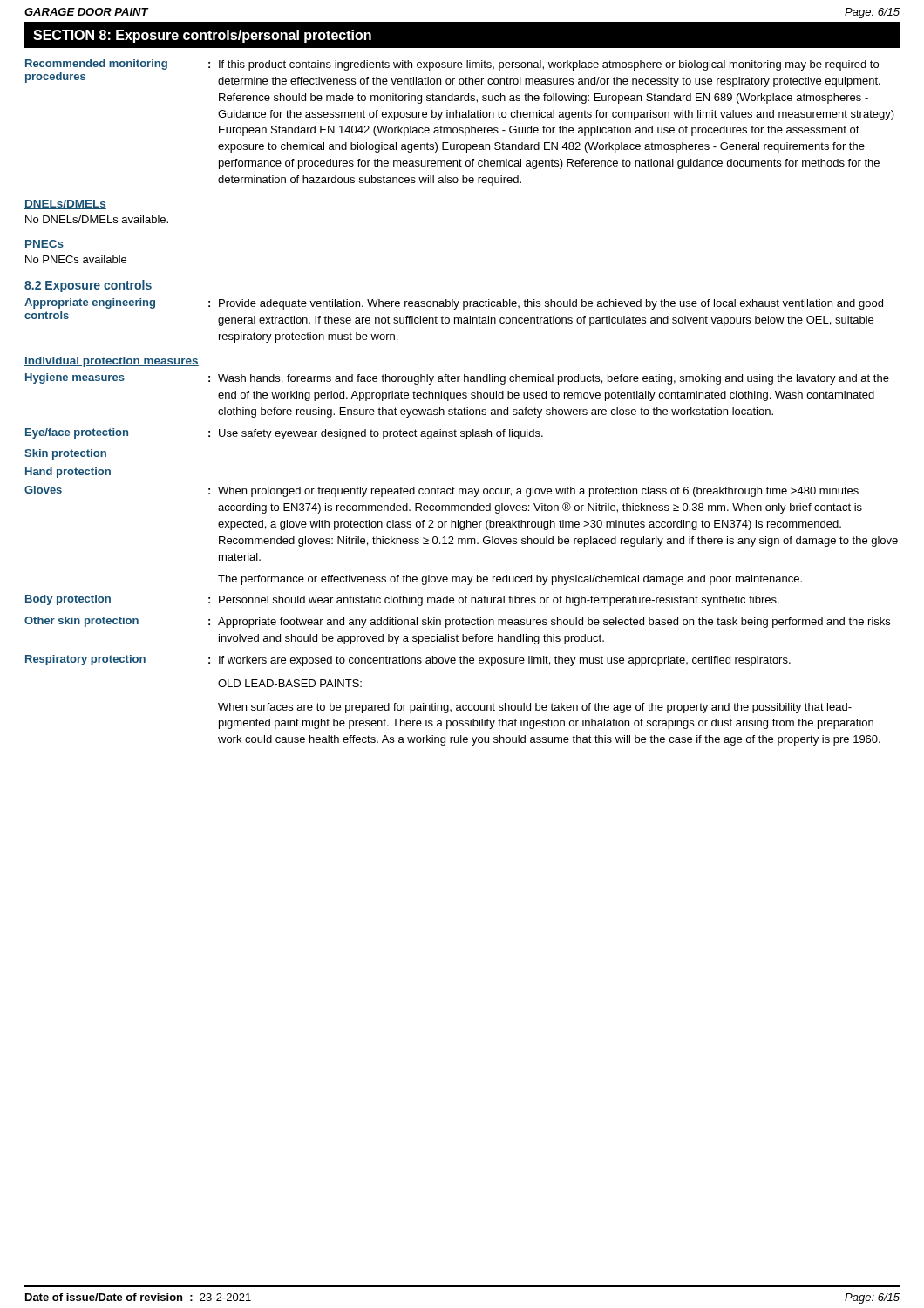Where is the passage that starts "Appropriate engineeringcontrols : Provide adequate ventilation. Where reasonably"?
924x1308 pixels.
[462, 321]
